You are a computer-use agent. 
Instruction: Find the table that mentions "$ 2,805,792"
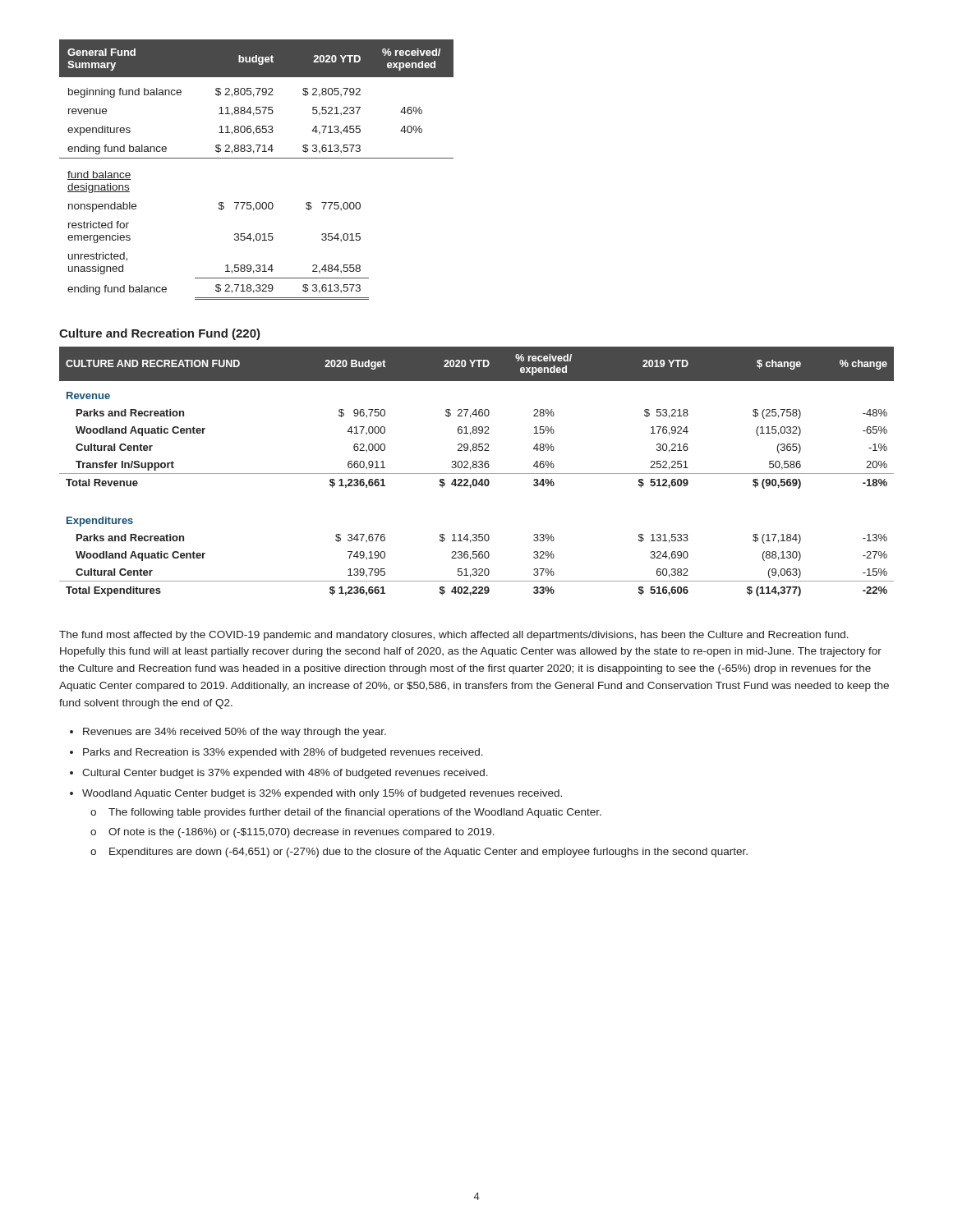tap(476, 169)
